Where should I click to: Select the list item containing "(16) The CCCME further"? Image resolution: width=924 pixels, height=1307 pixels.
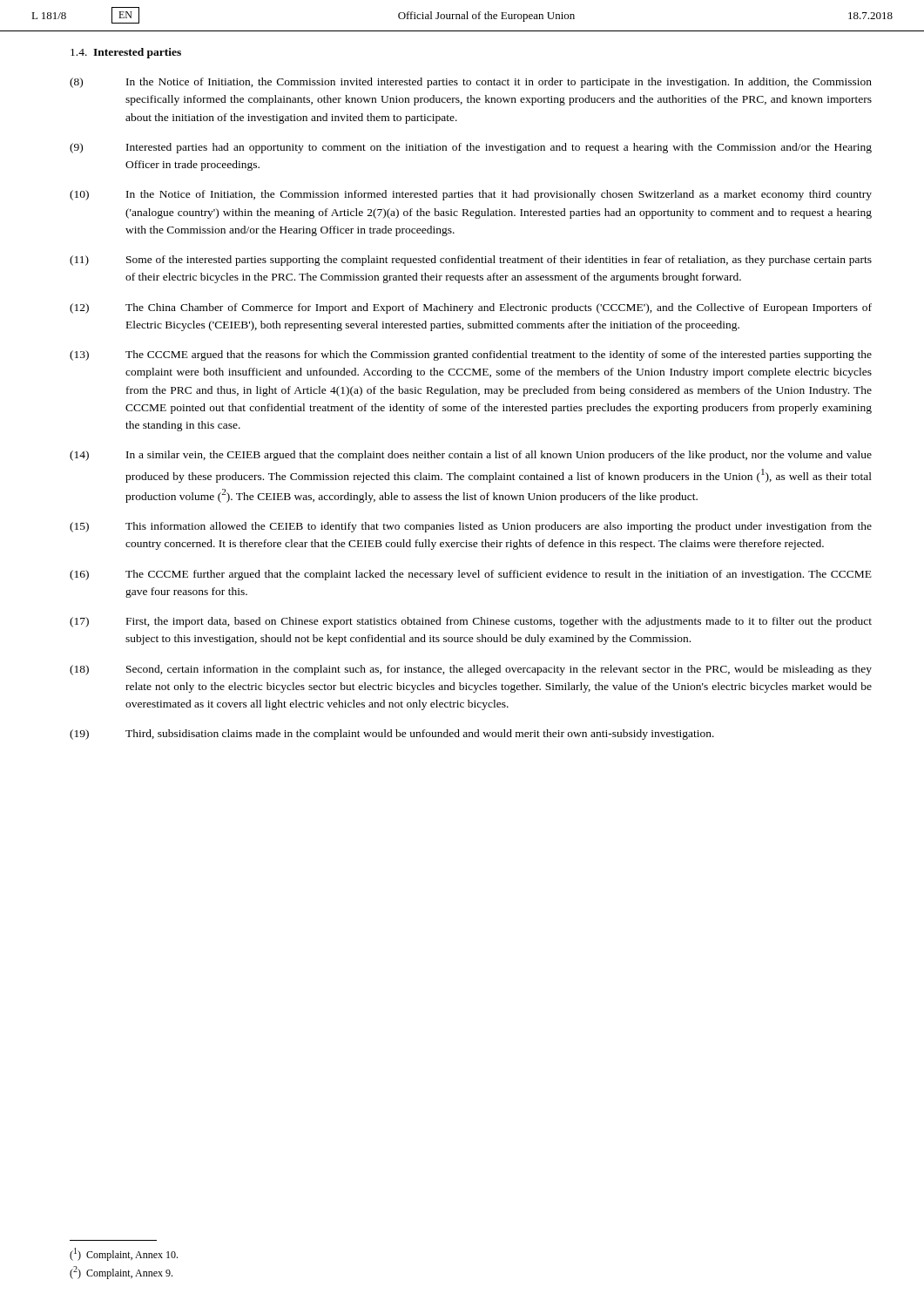coord(471,583)
